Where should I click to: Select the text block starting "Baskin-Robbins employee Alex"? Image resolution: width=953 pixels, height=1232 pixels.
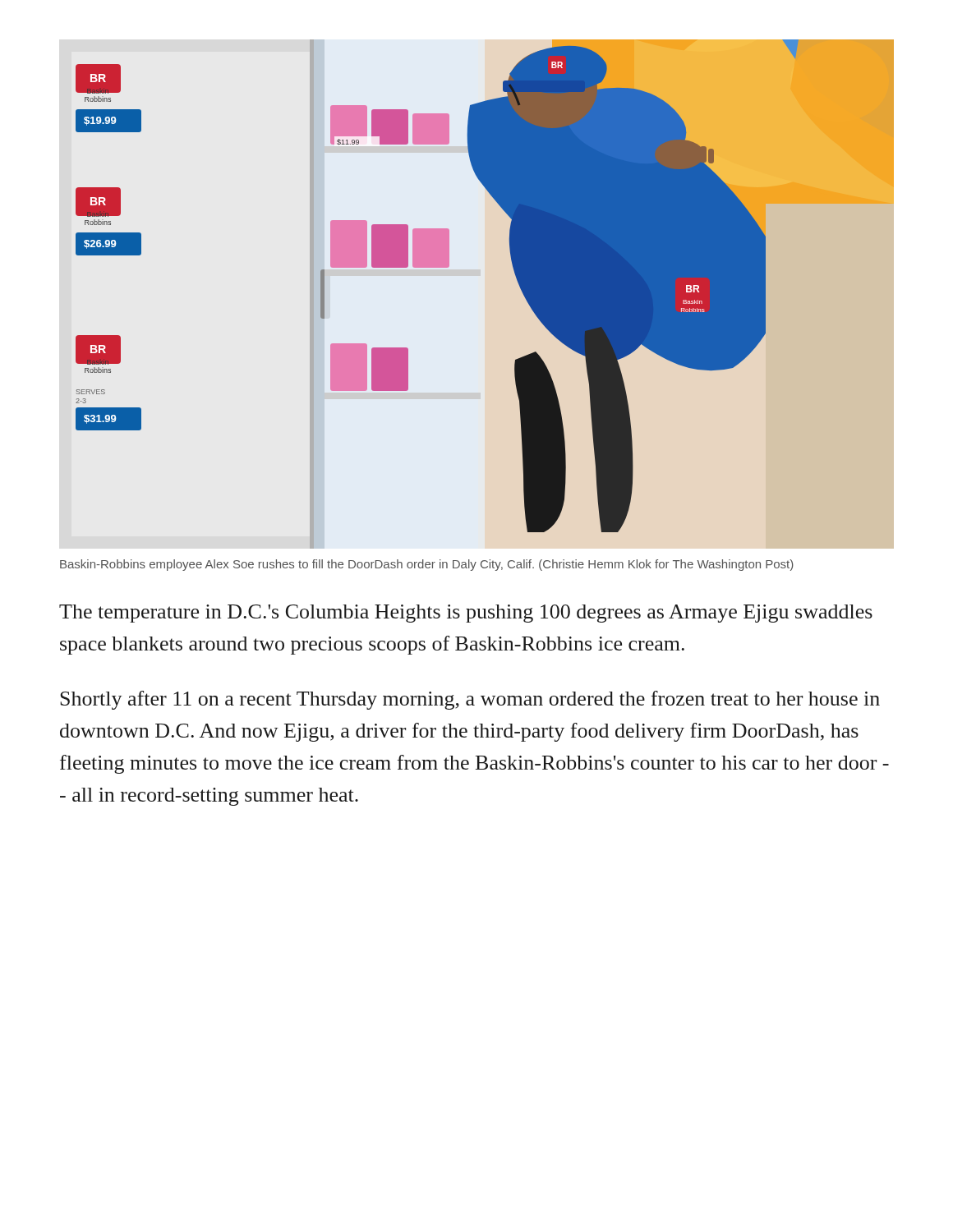point(427,564)
